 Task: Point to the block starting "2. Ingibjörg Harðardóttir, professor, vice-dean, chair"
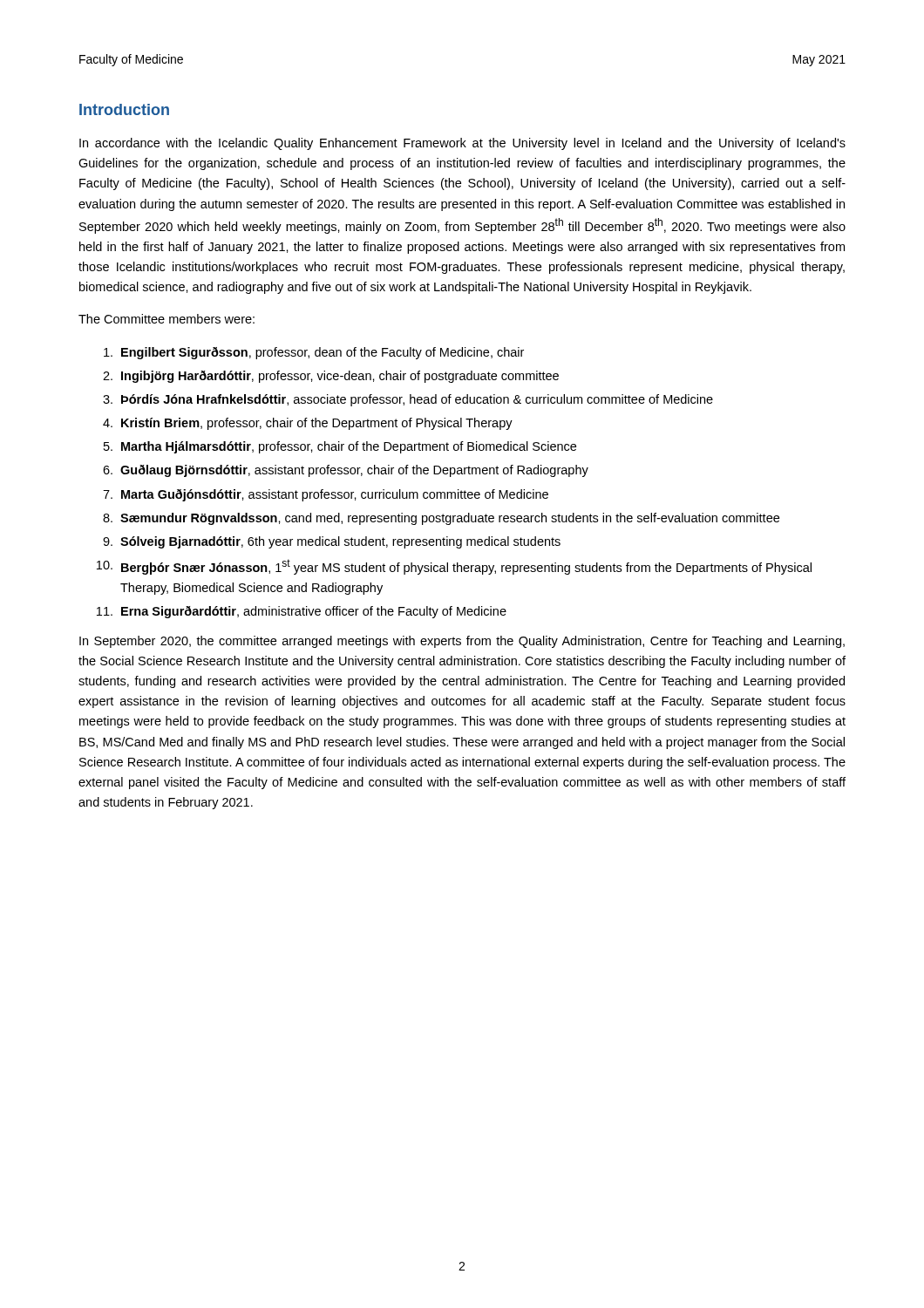coord(462,376)
